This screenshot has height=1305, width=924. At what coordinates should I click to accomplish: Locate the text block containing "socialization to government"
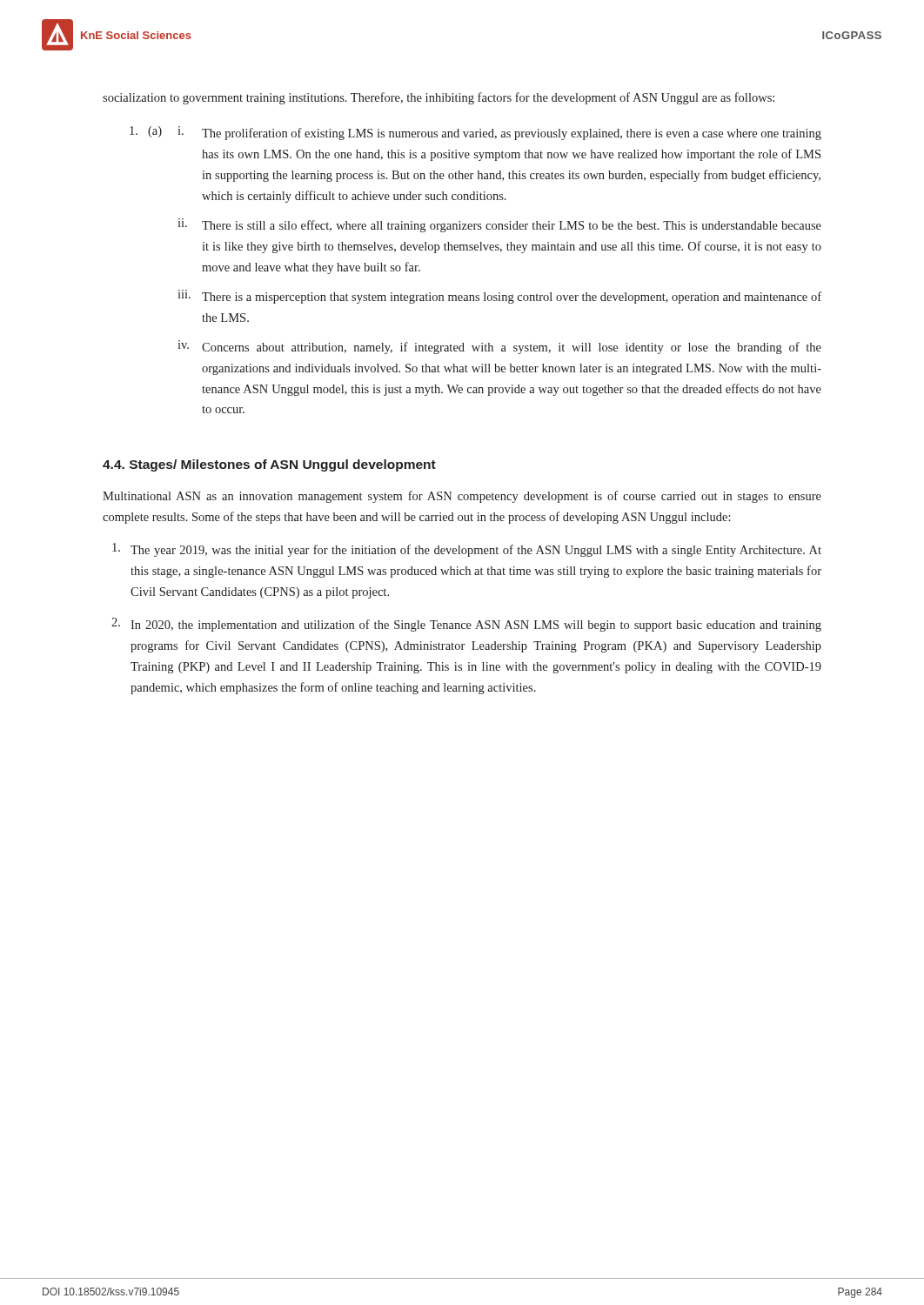coord(462,98)
